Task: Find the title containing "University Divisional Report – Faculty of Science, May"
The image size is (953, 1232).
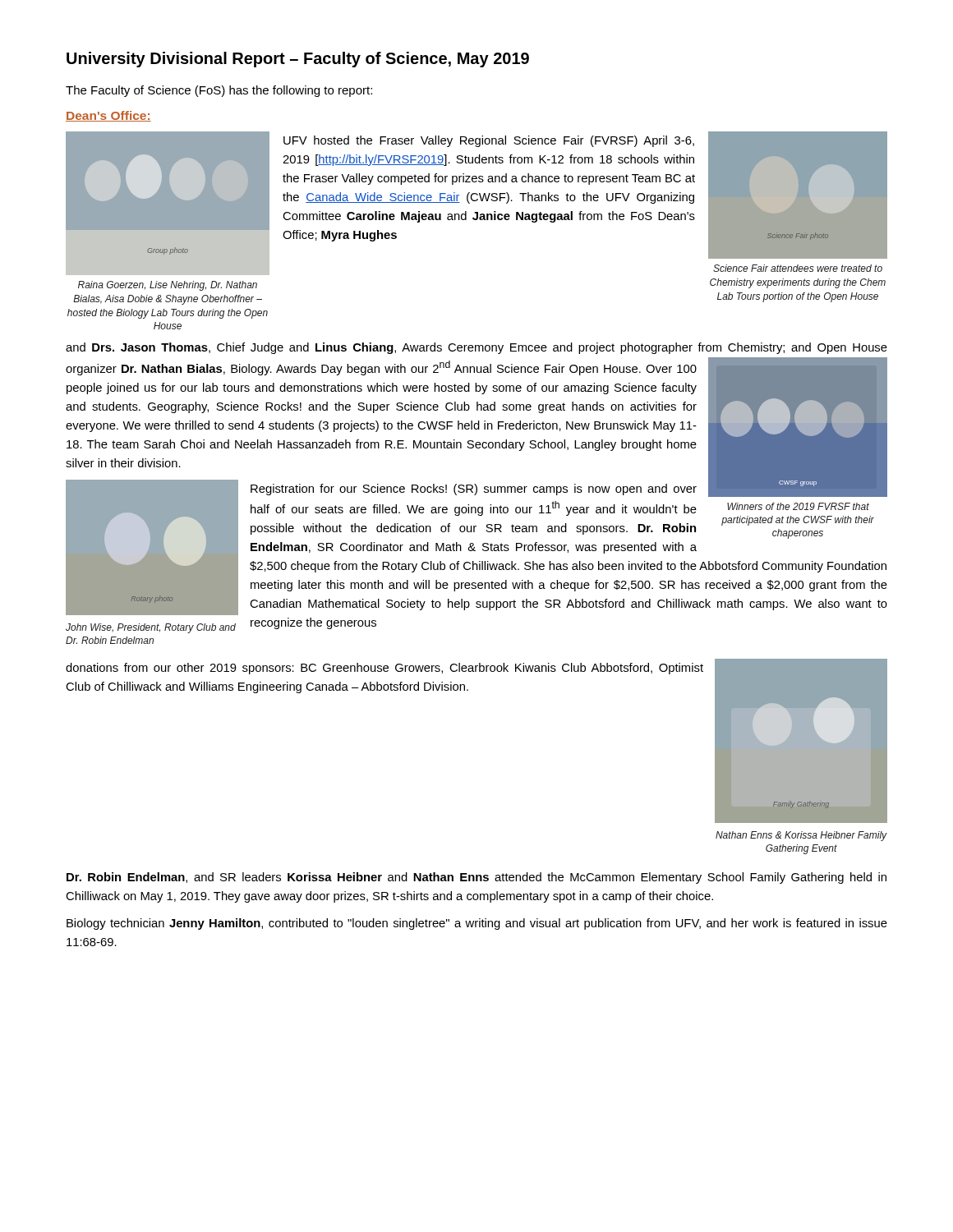Action: (298, 58)
